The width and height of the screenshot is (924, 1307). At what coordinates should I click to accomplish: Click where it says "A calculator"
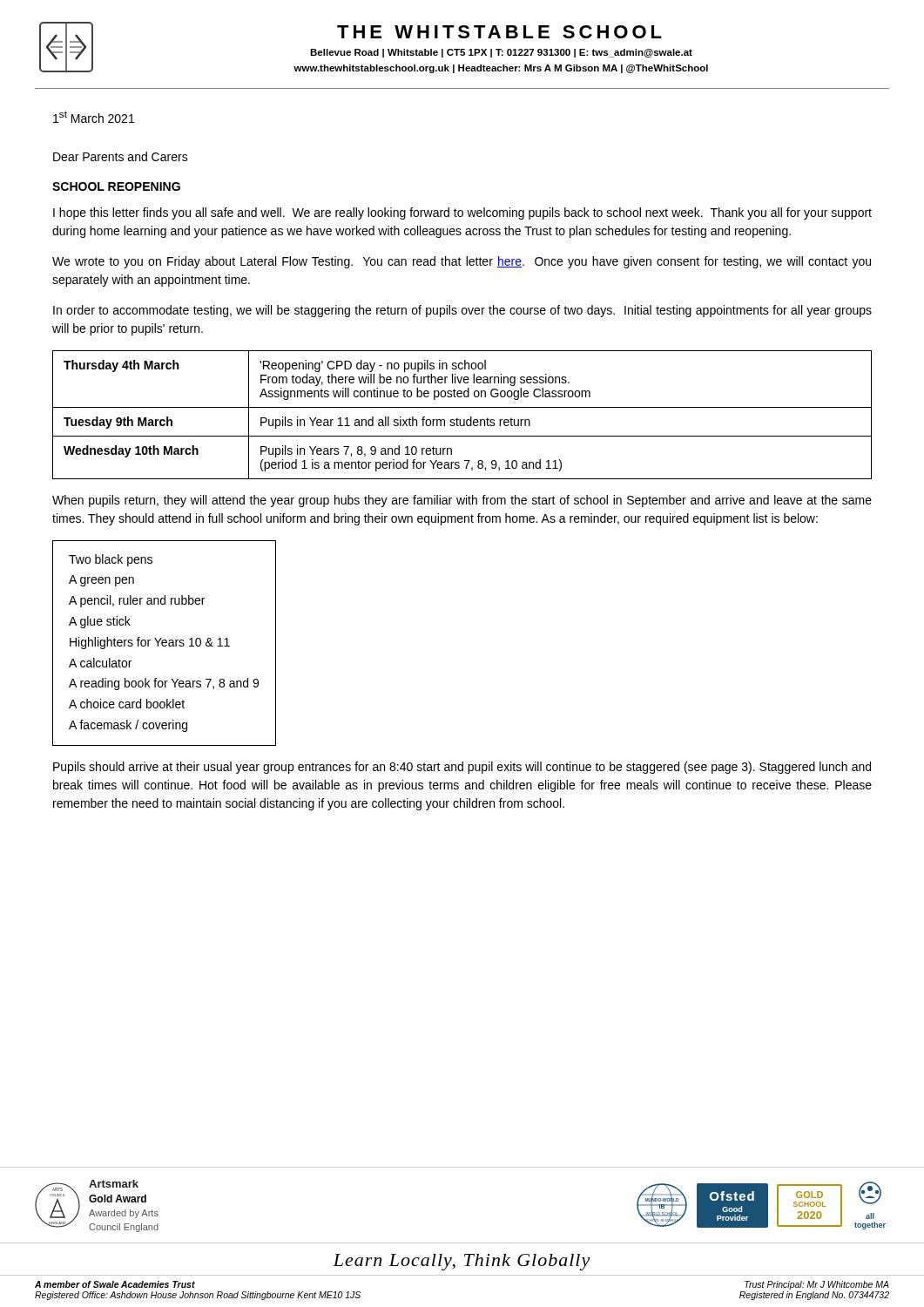100,663
